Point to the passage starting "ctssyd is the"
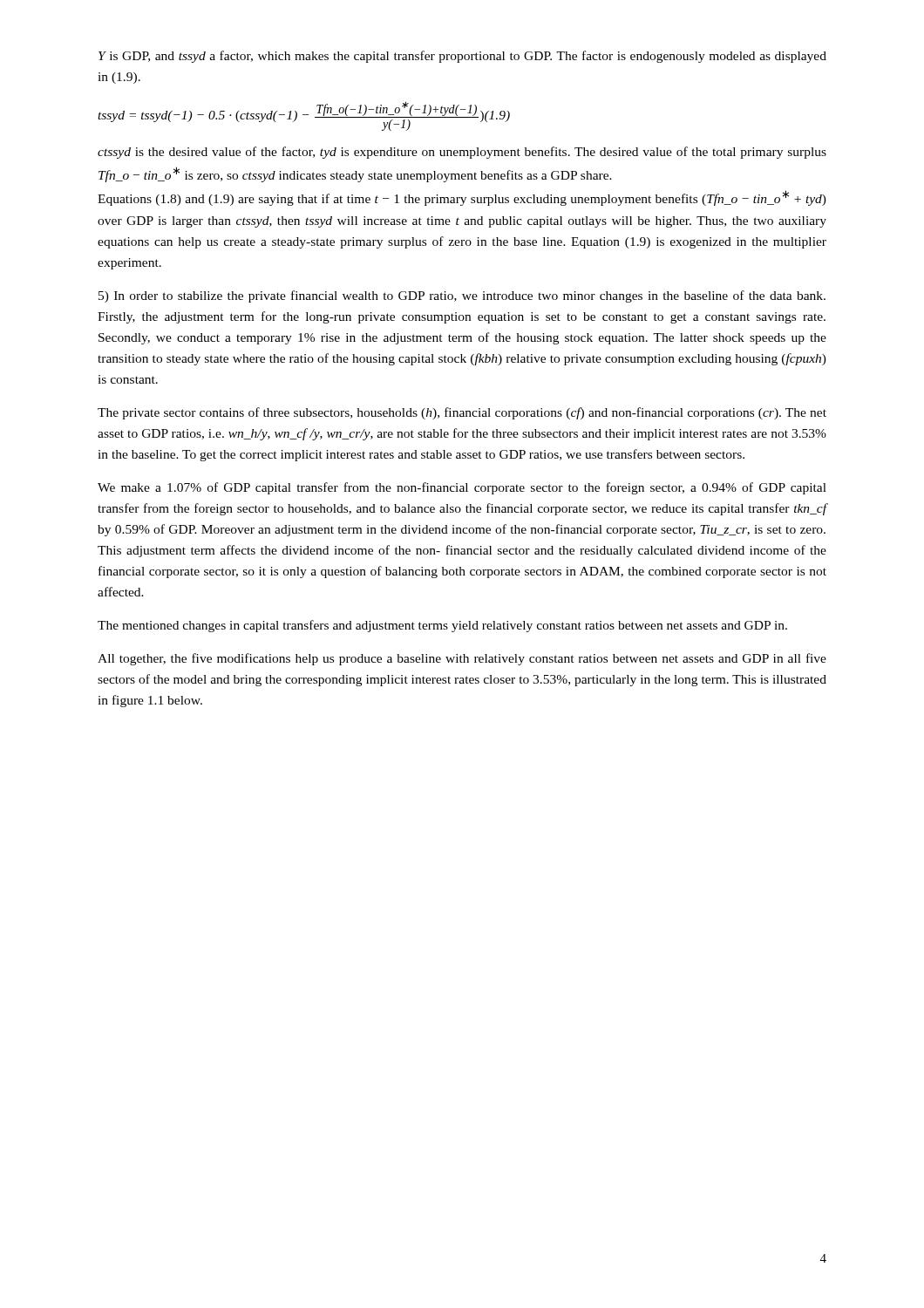 tap(462, 207)
